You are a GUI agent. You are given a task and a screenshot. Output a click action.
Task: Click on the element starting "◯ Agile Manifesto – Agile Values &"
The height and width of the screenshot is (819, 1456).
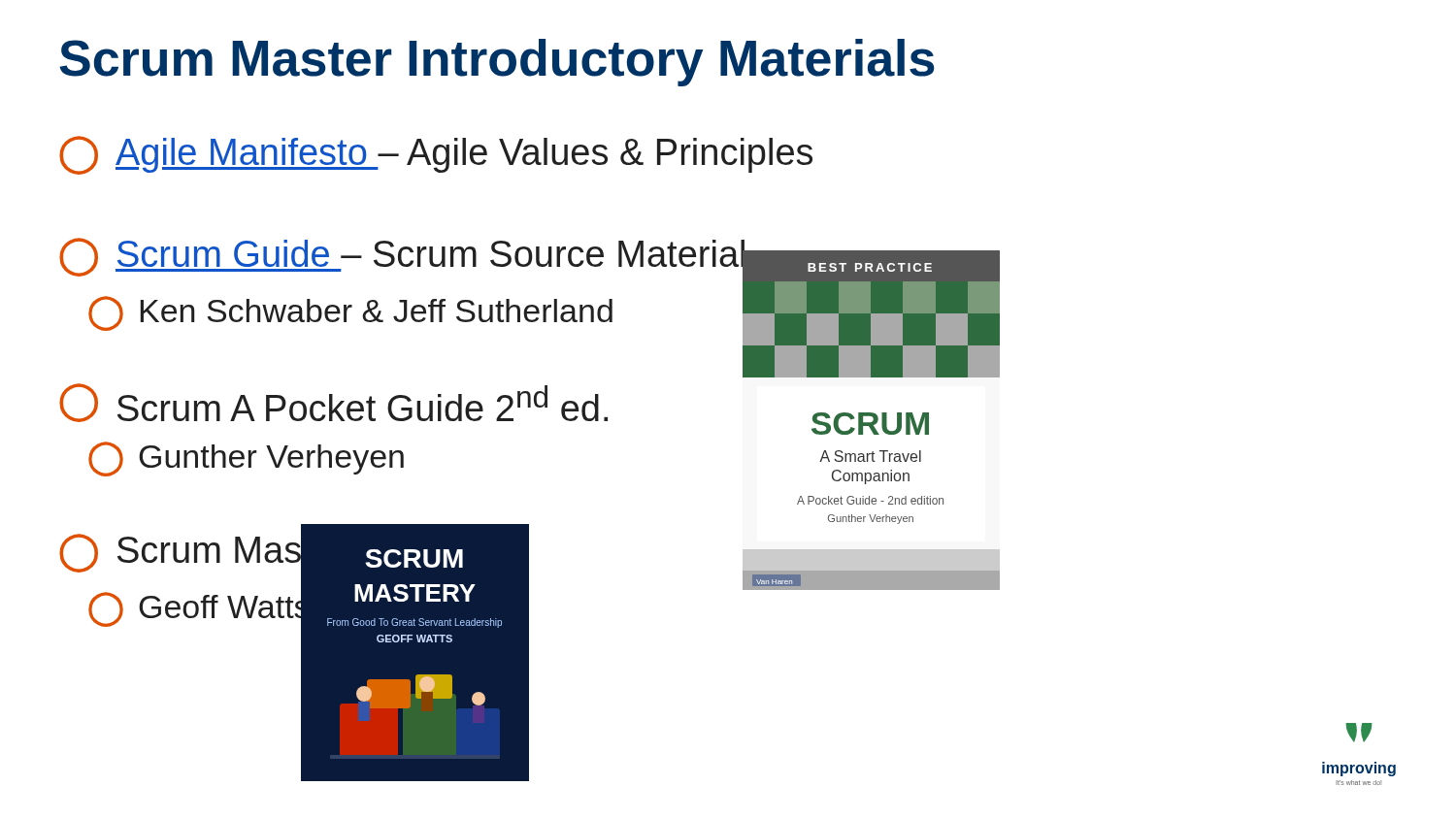[436, 153]
